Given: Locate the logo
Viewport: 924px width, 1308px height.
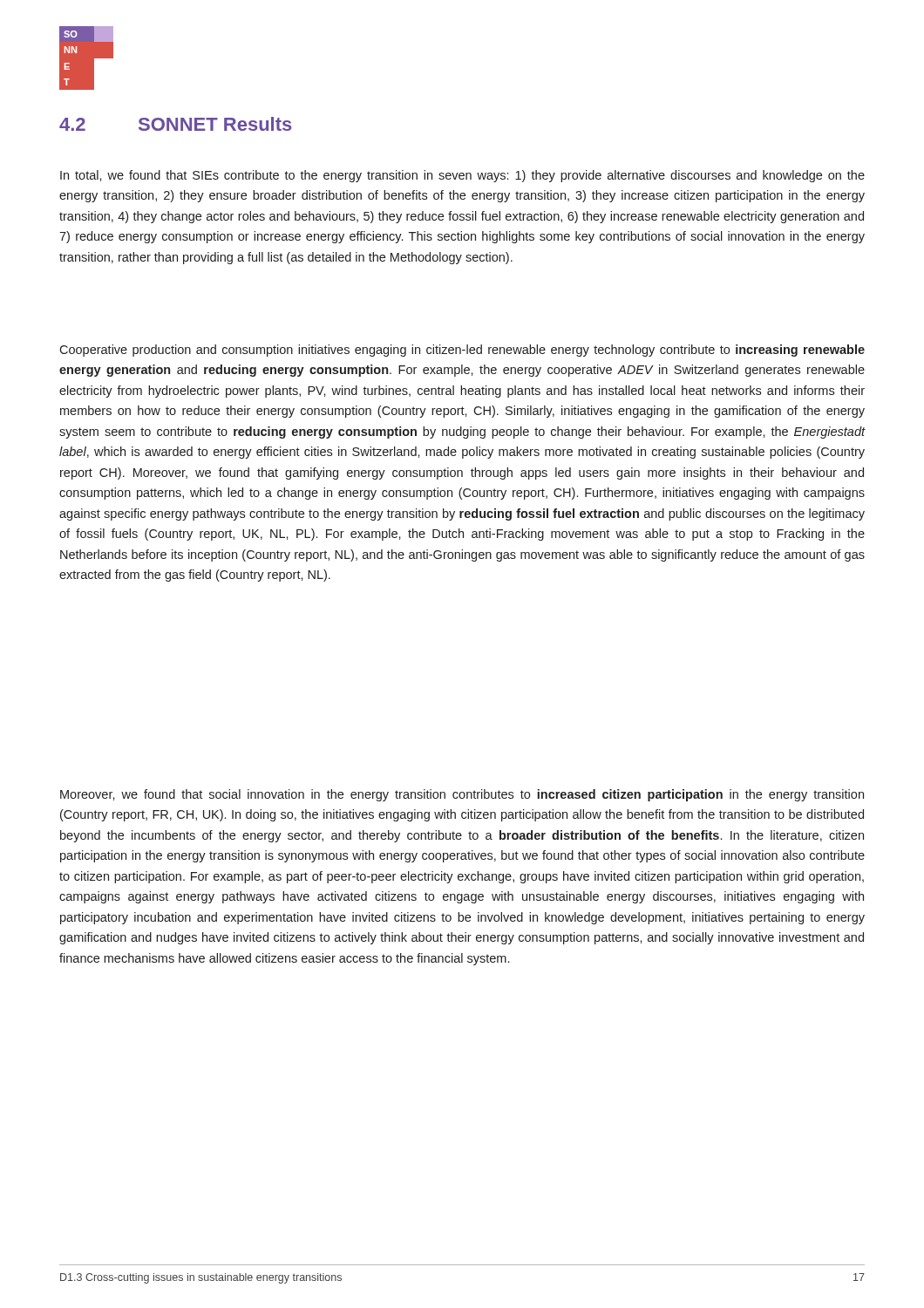Looking at the screenshot, I should pos(86,58).
